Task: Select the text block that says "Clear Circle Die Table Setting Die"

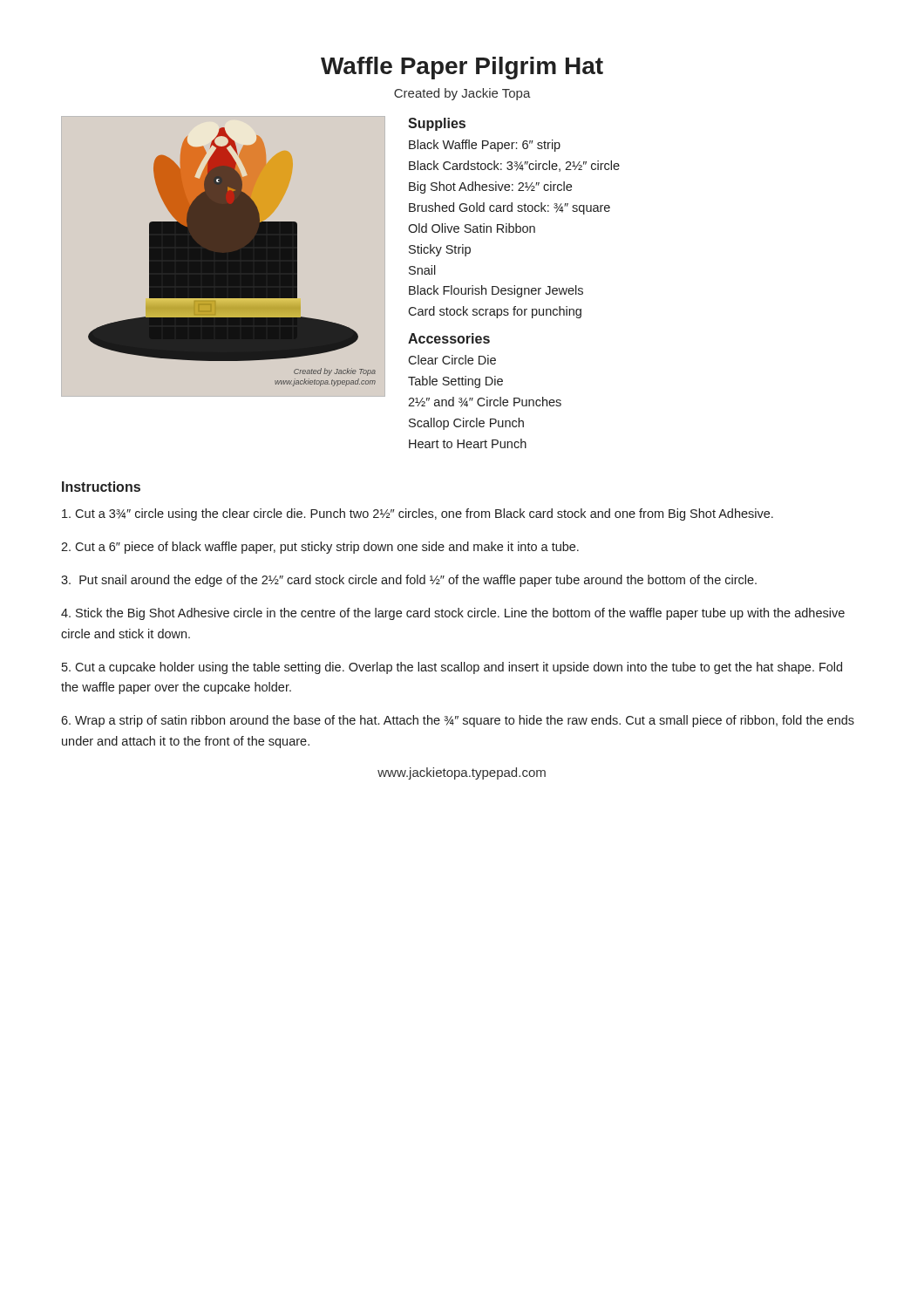Action: (452, 360)
